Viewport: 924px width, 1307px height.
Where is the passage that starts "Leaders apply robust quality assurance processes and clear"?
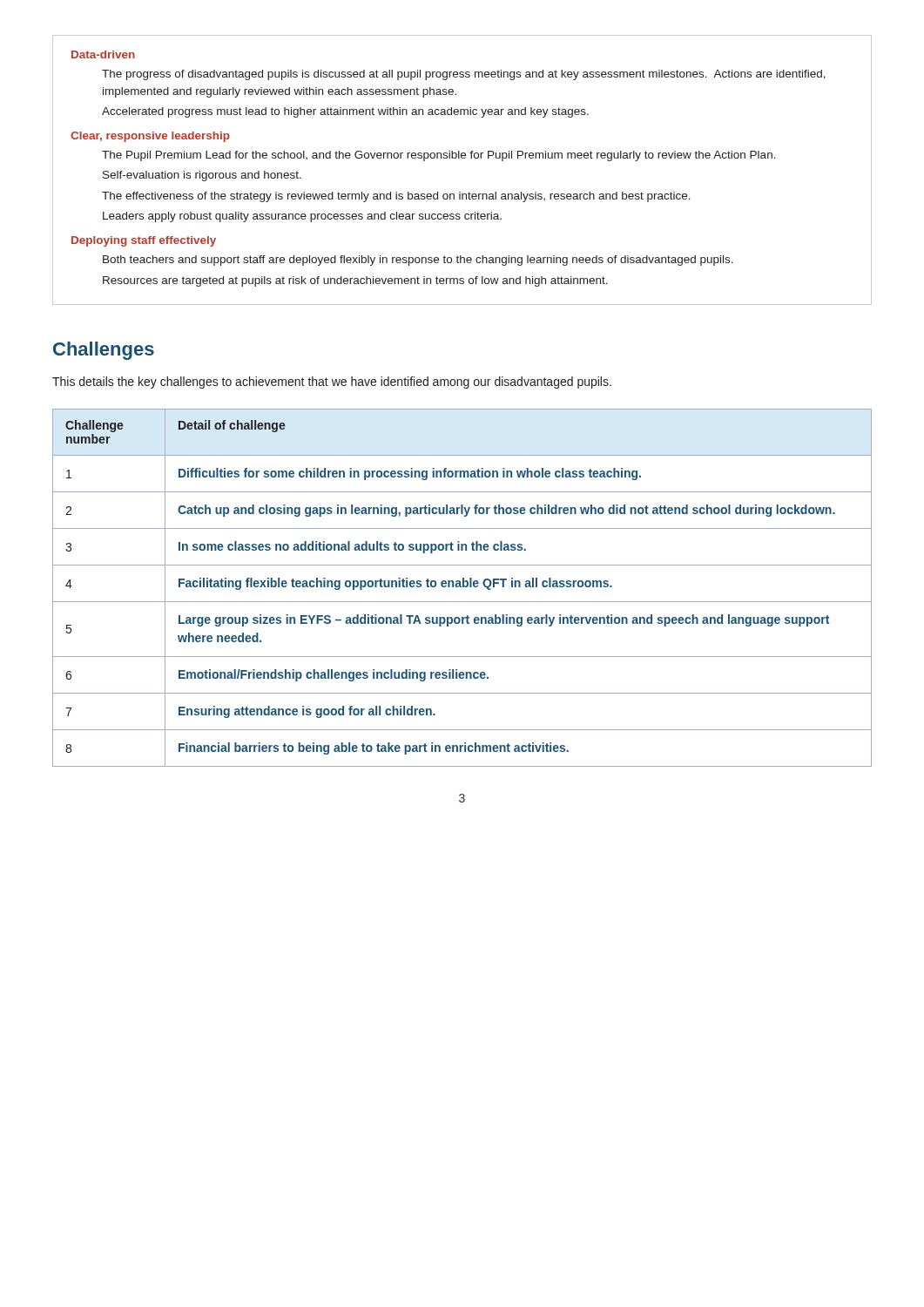point(302,216)
